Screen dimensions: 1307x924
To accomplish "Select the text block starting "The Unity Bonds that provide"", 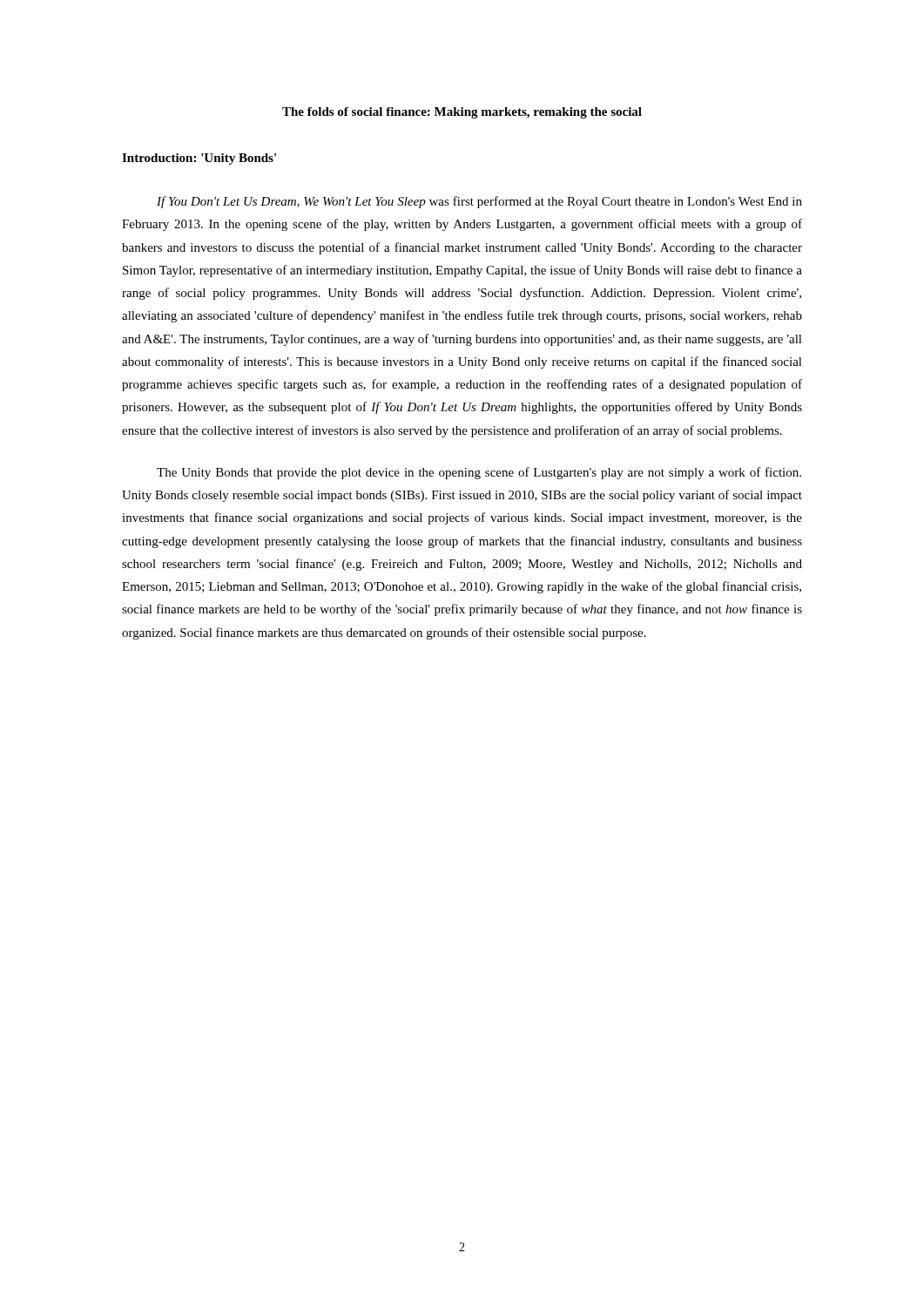I will coord(462,552).
